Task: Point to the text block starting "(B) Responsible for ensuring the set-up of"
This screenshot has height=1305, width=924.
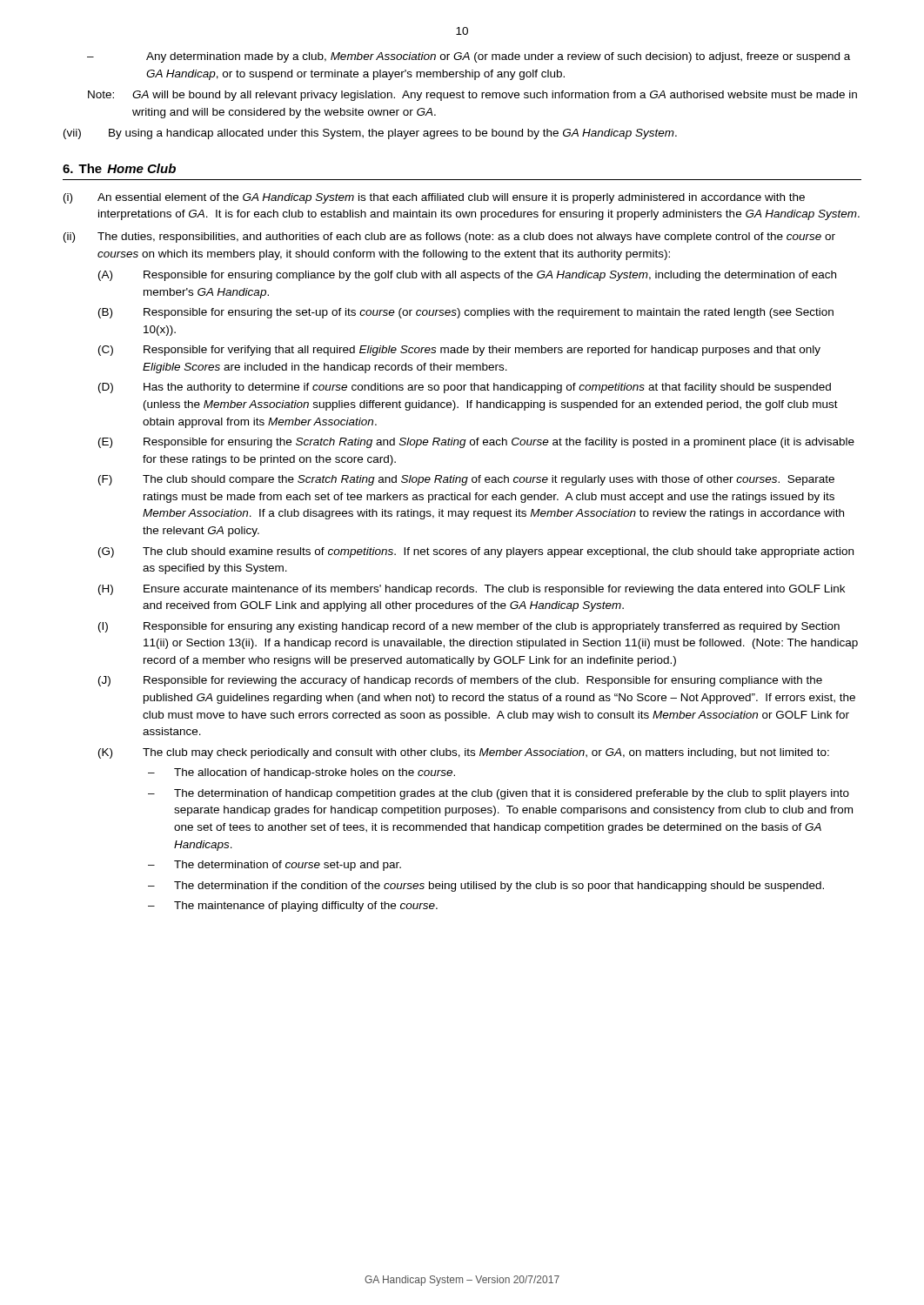Action: [479, 321]
